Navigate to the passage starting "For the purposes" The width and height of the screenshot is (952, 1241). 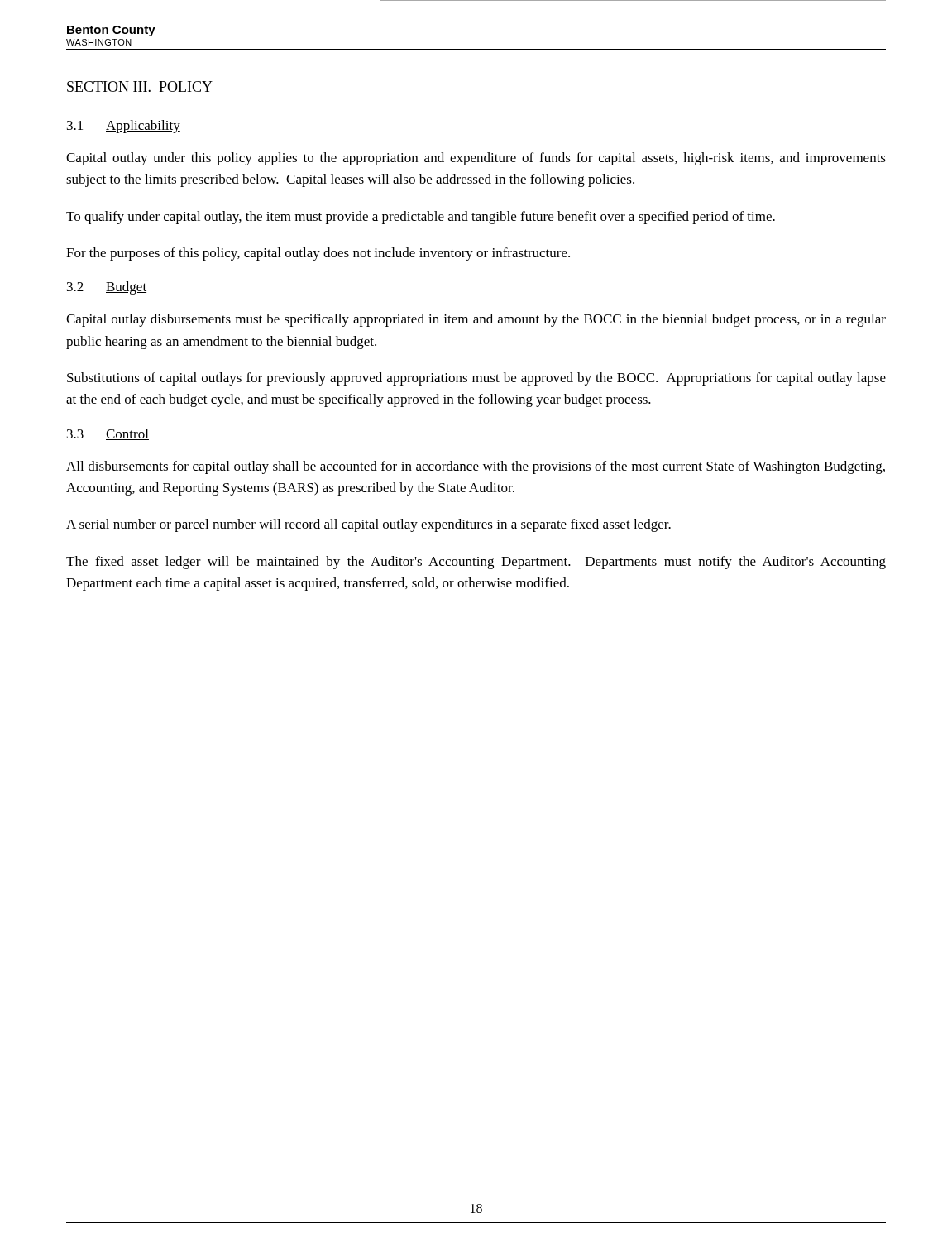coord(319,253)
